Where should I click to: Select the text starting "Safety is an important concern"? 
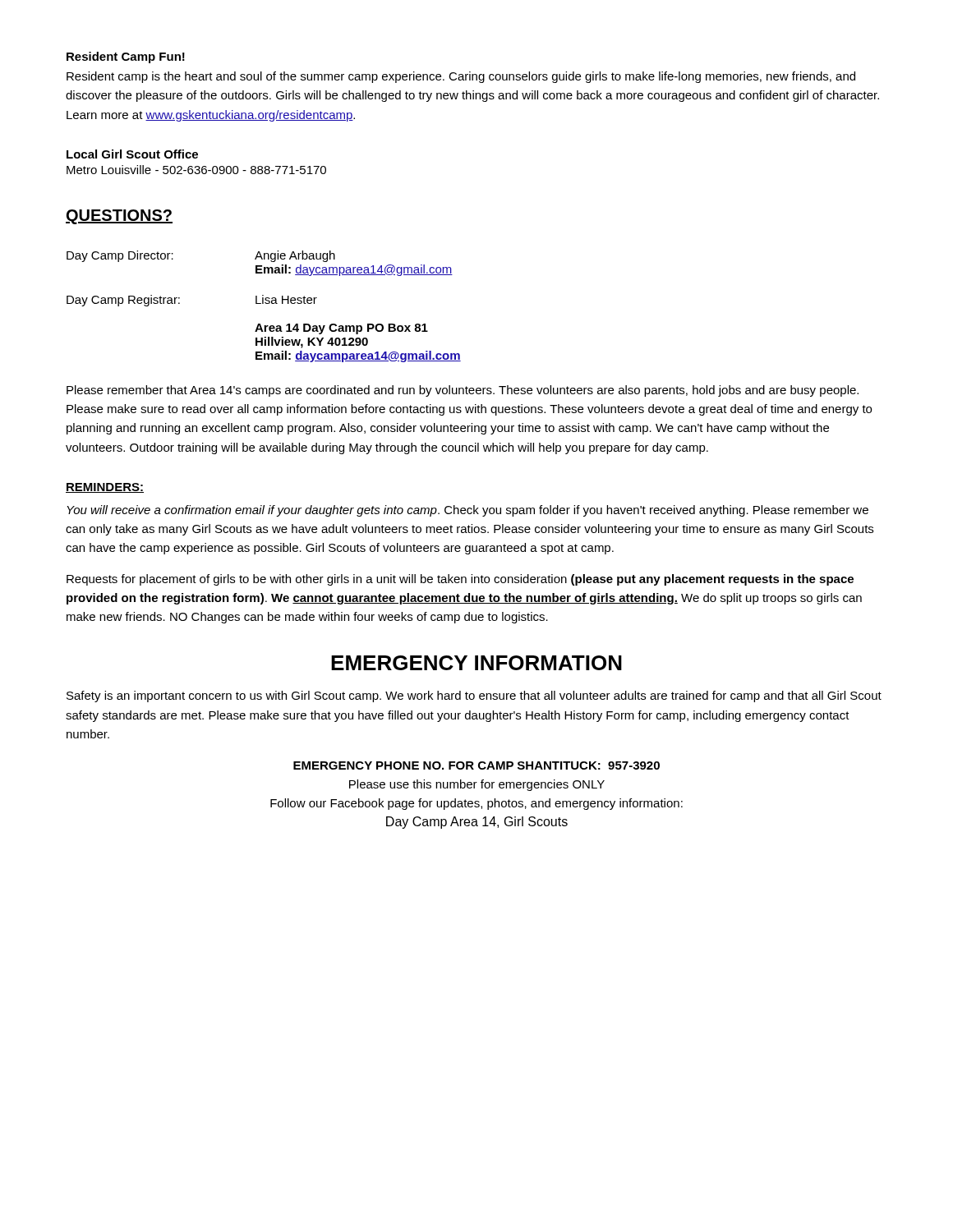pos(473,715)
